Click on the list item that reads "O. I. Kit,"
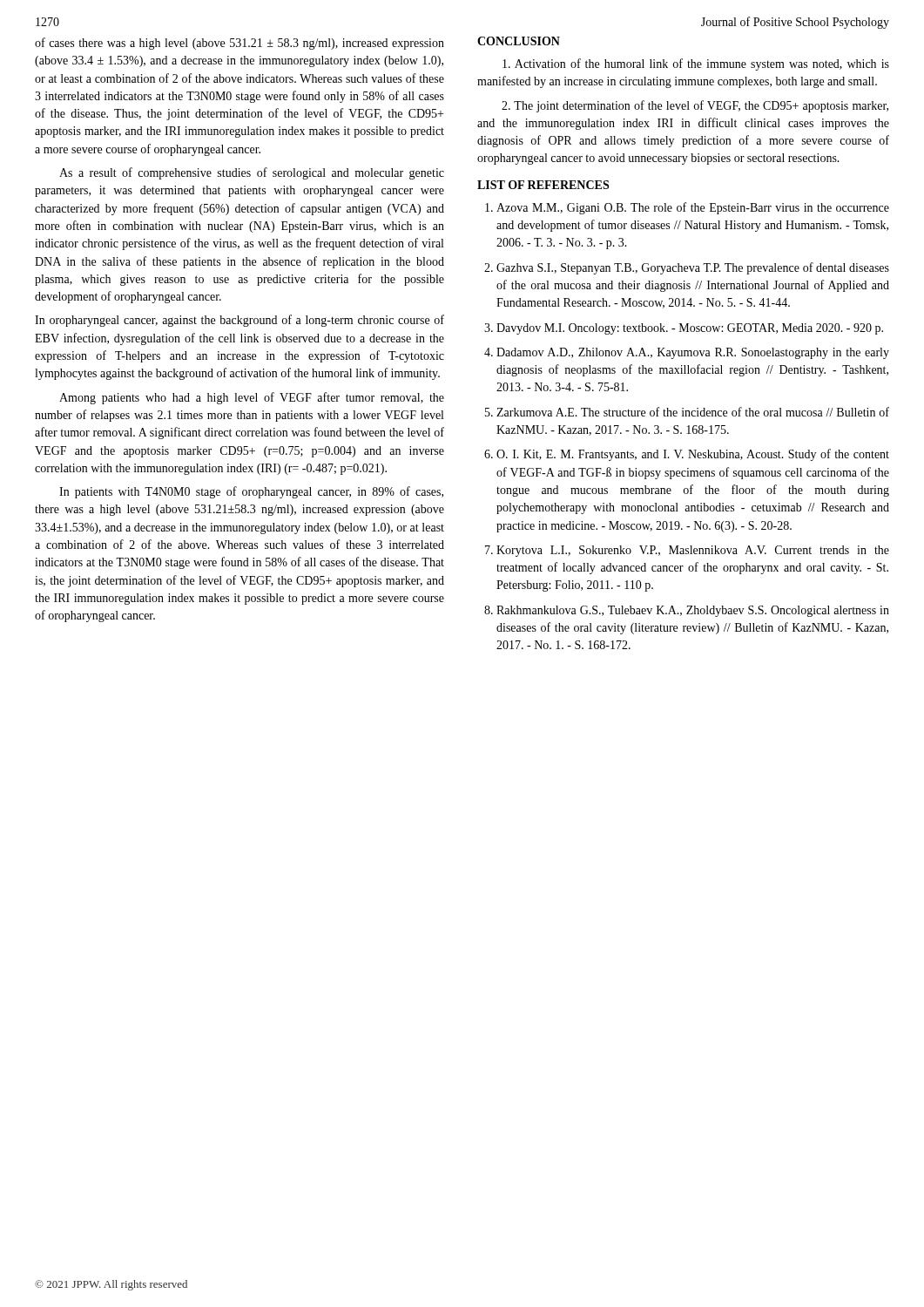This screenshot has height=1307, width=924. point(693,490)
